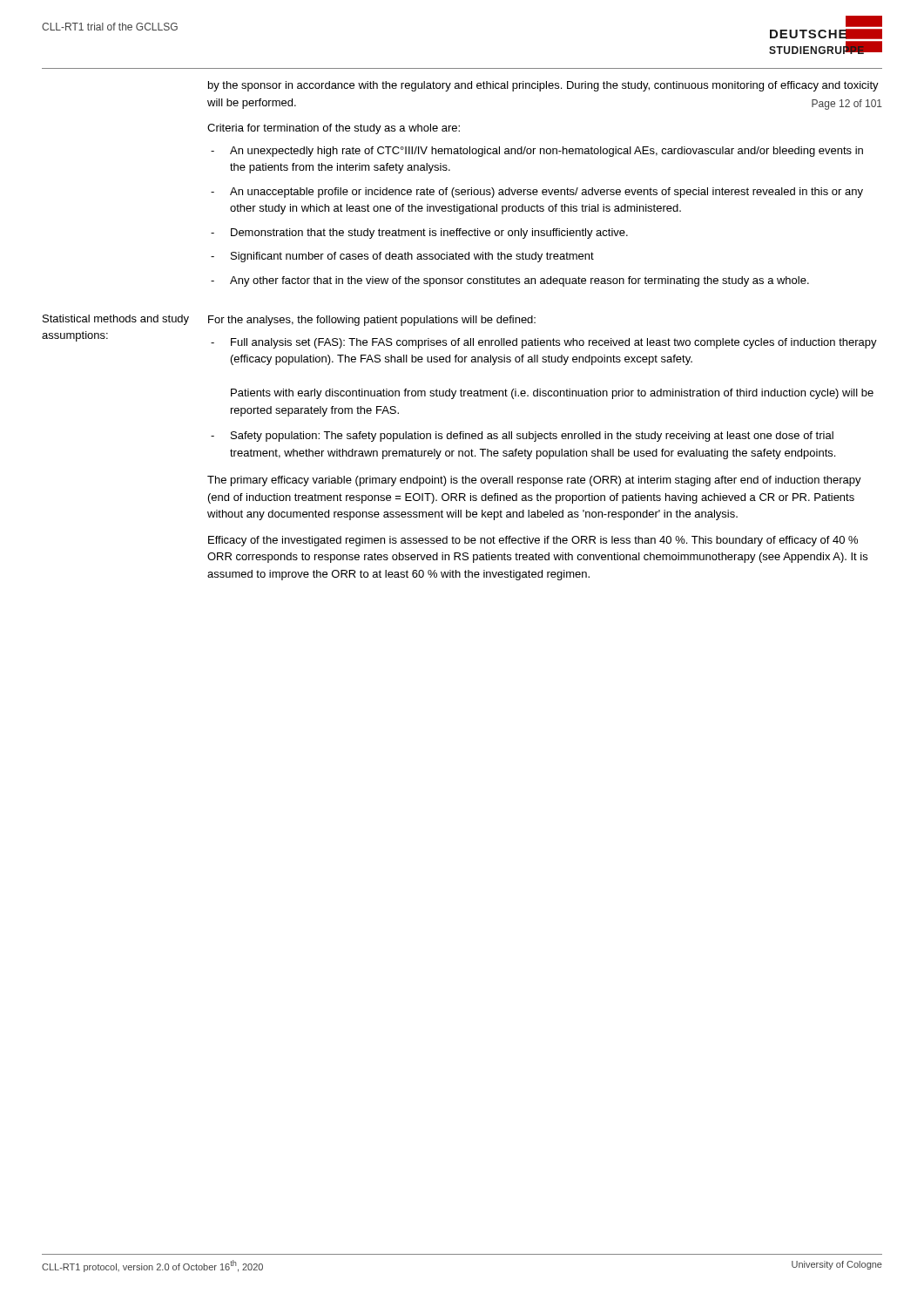
Task: Locate the text block starting "by the sponsor in accordance with the"
Action: pos(543,93)
